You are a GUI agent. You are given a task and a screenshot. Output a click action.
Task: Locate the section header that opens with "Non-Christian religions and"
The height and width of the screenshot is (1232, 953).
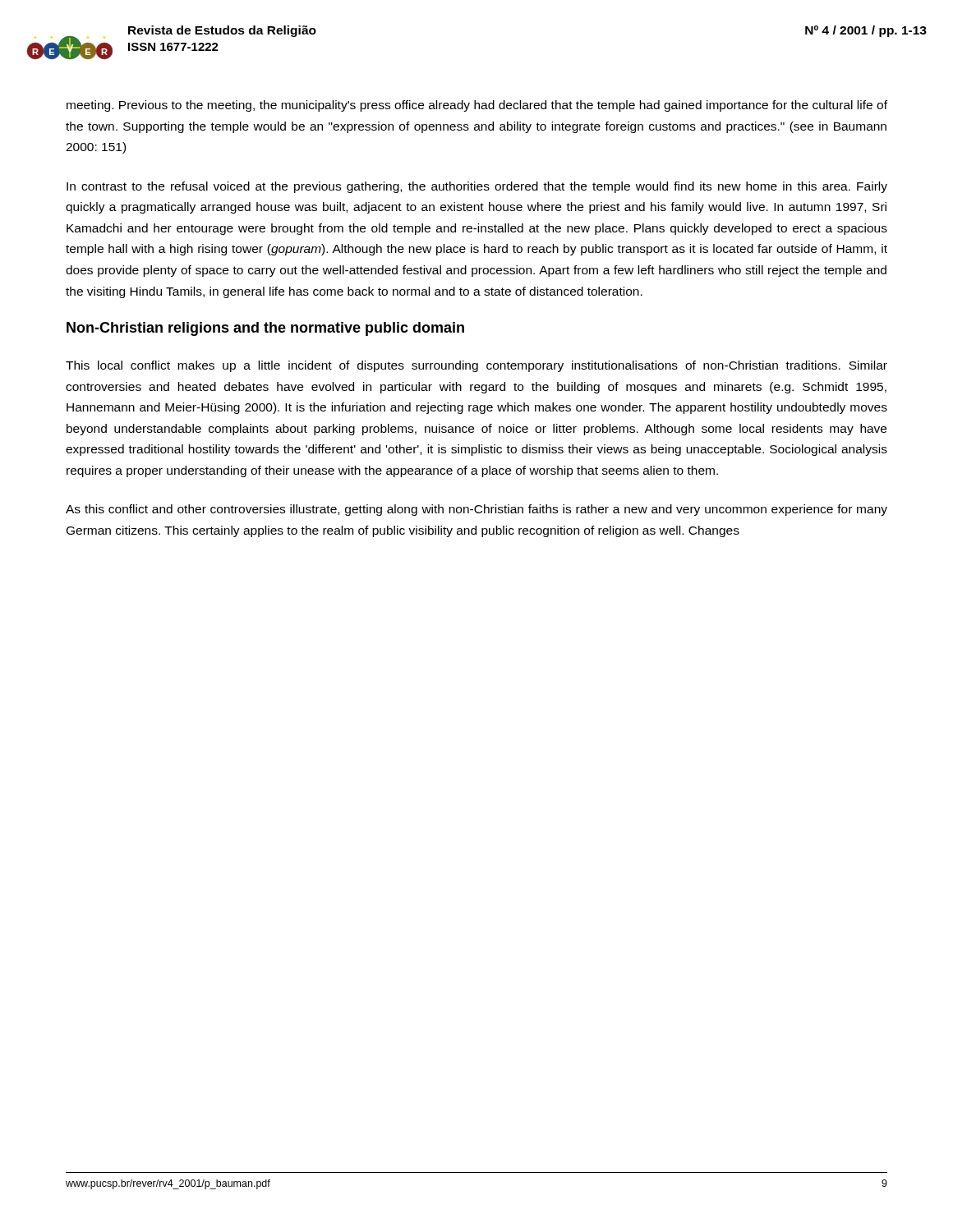(265, 328)
